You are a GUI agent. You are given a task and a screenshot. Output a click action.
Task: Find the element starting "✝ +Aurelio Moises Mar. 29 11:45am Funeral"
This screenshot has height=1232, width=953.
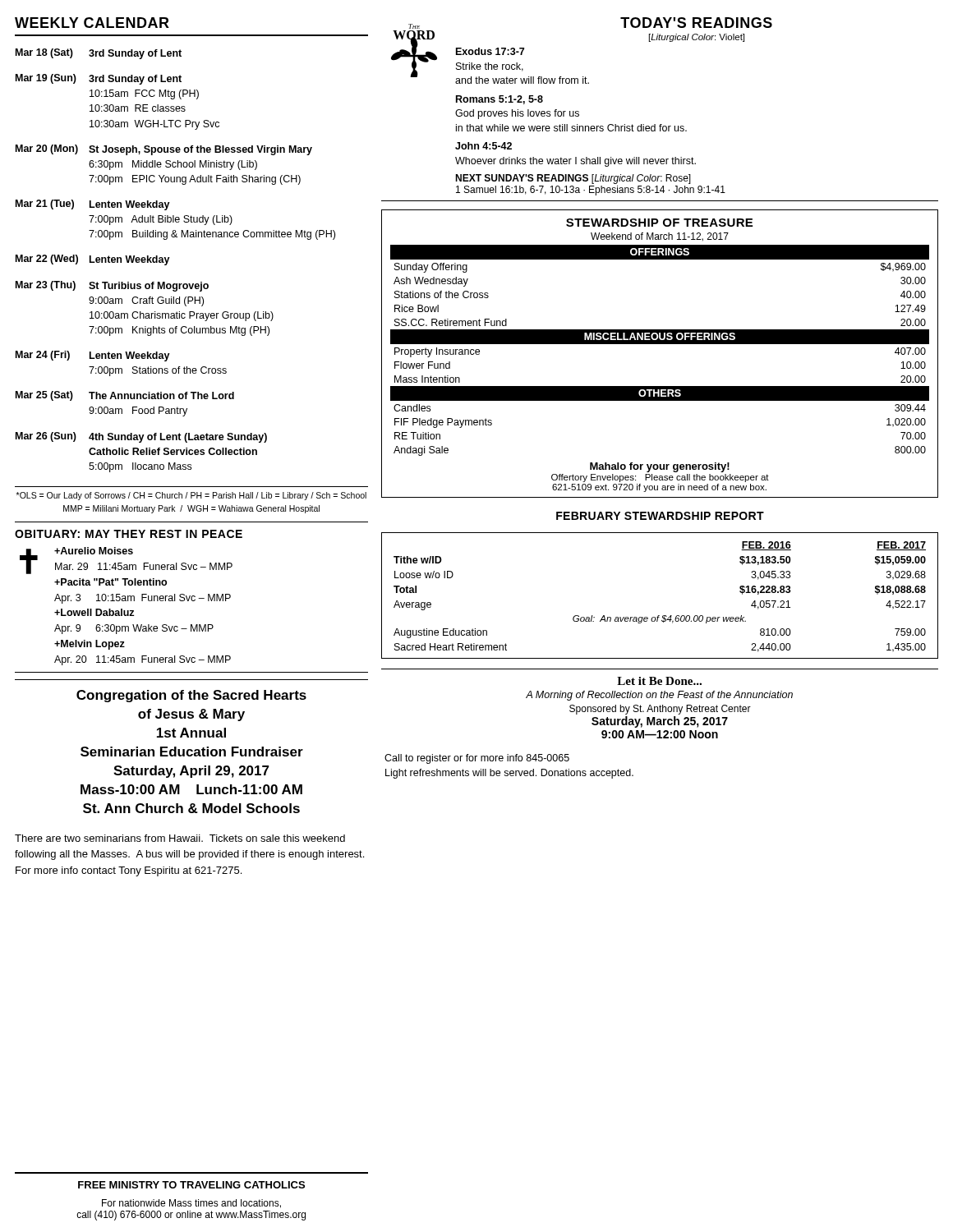pos(124,606)
